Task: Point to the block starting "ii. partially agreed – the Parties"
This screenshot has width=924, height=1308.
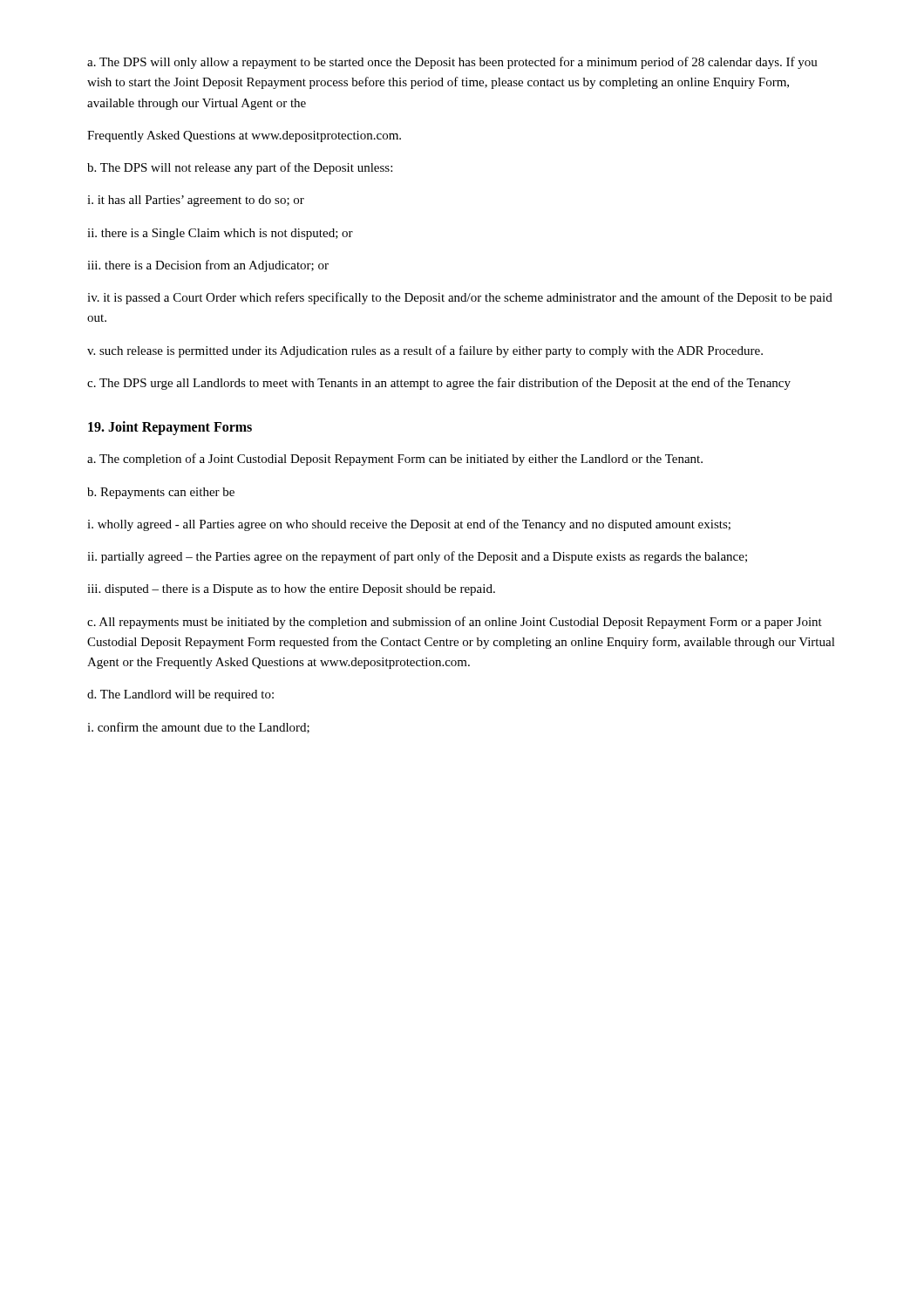Action: [x=418, y=556]
